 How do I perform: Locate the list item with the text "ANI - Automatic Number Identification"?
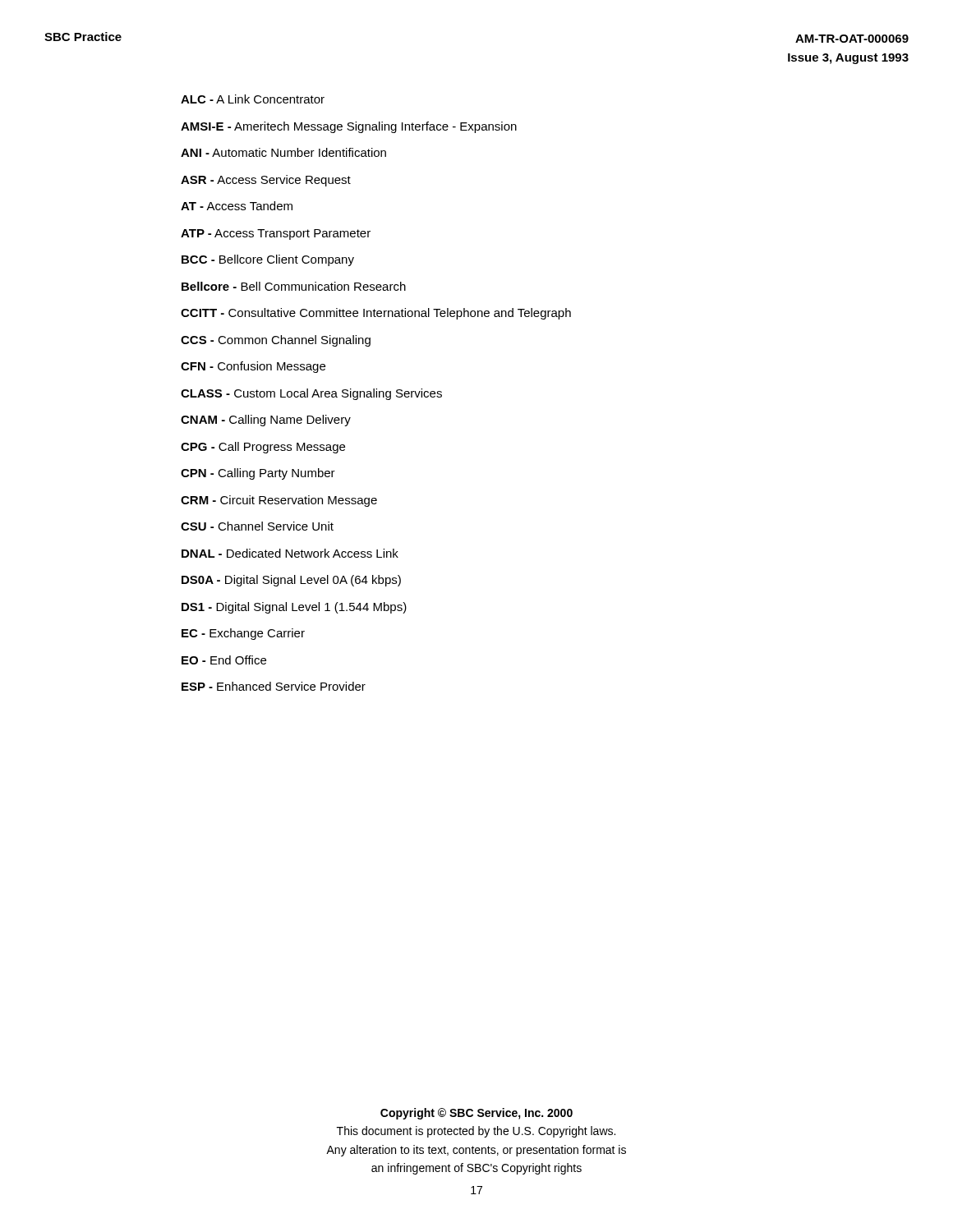tap(284, 152)
